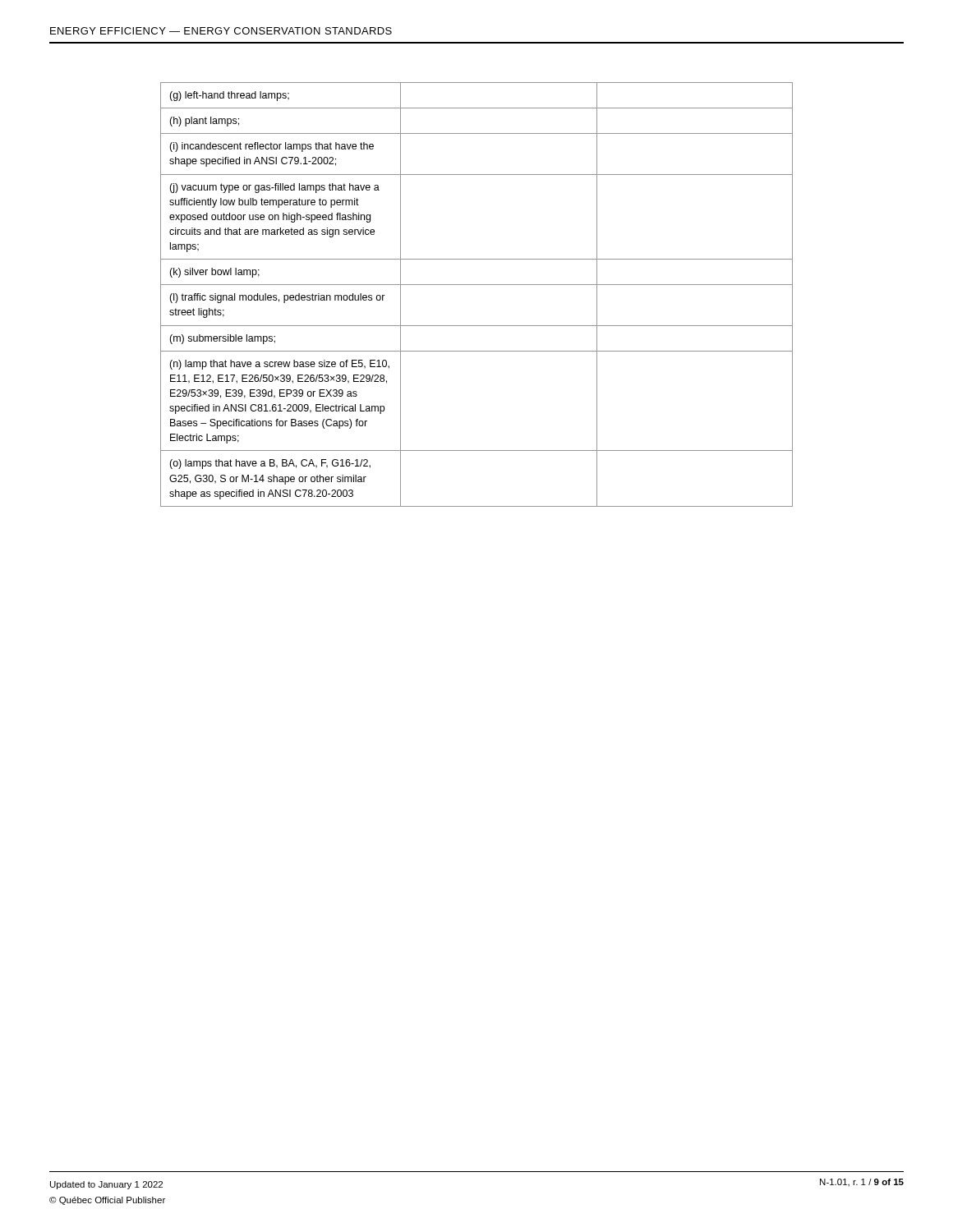Select the table that reads "(k) silver bowl lamp;"

click(x=476, y=294)
